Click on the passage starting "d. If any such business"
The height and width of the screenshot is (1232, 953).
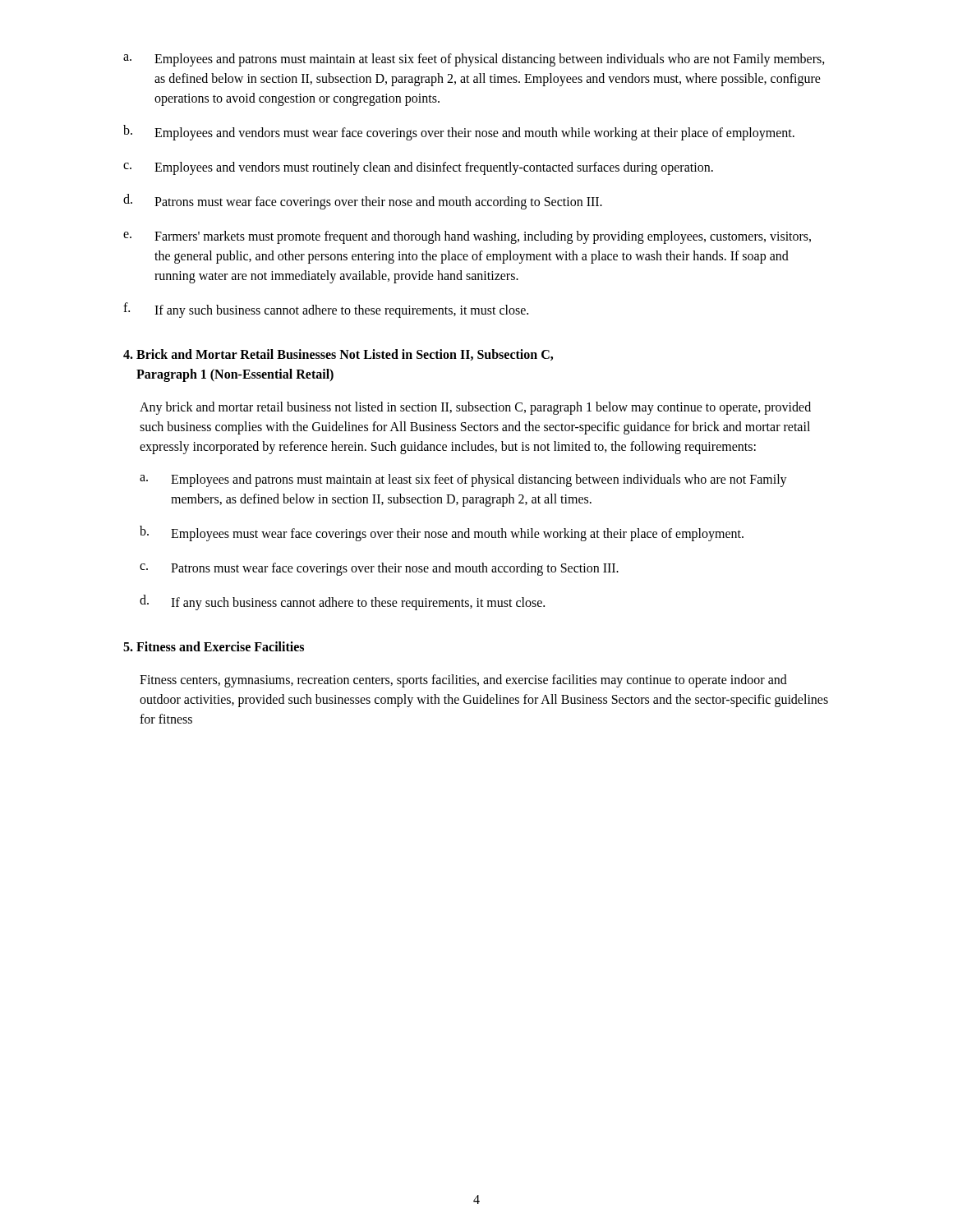(x=485, y=603)
